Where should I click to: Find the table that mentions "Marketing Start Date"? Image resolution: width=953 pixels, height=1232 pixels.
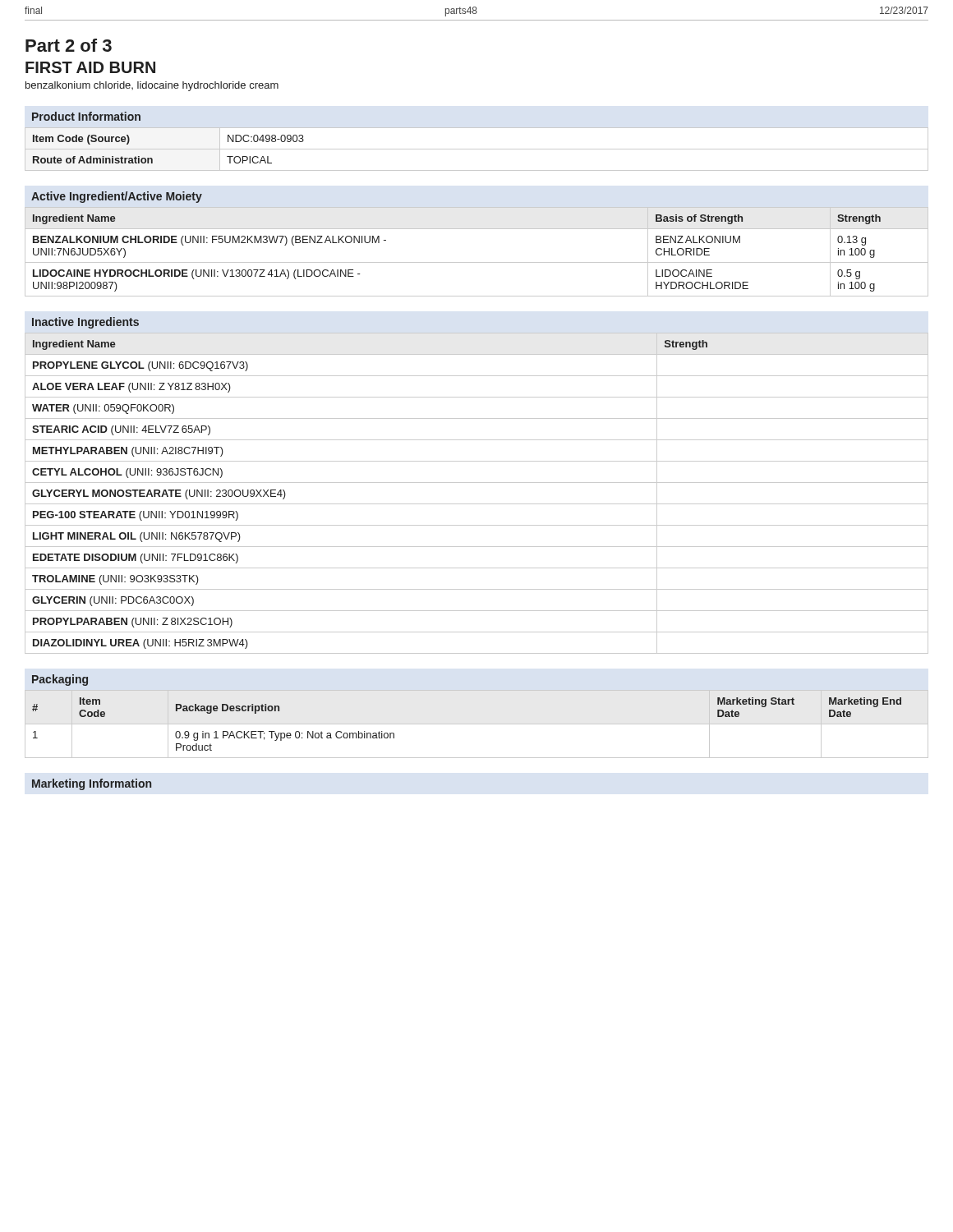tap(476, 724)
